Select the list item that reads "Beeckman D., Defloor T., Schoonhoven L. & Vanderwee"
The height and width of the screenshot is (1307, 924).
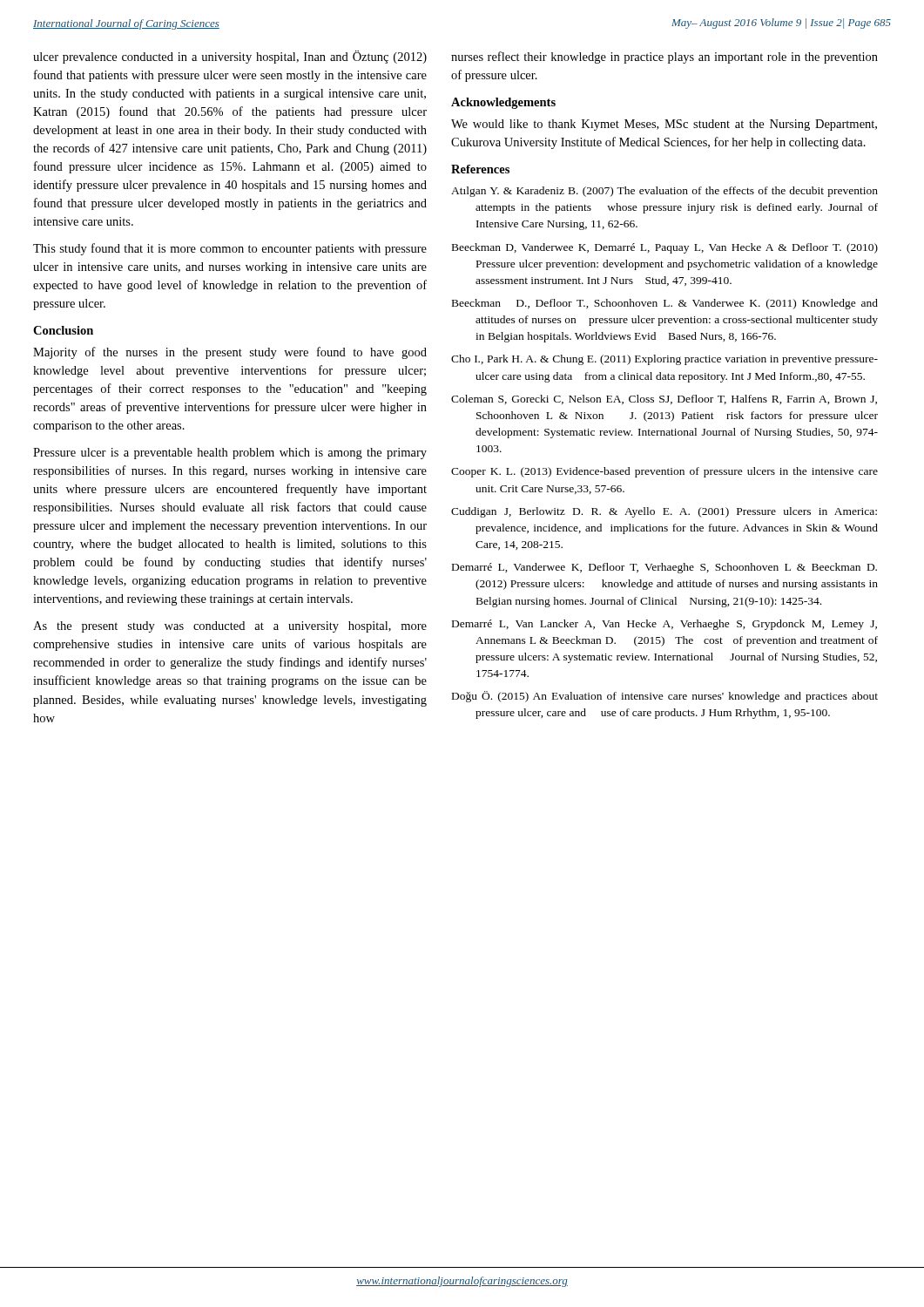[x=664, y=319]
